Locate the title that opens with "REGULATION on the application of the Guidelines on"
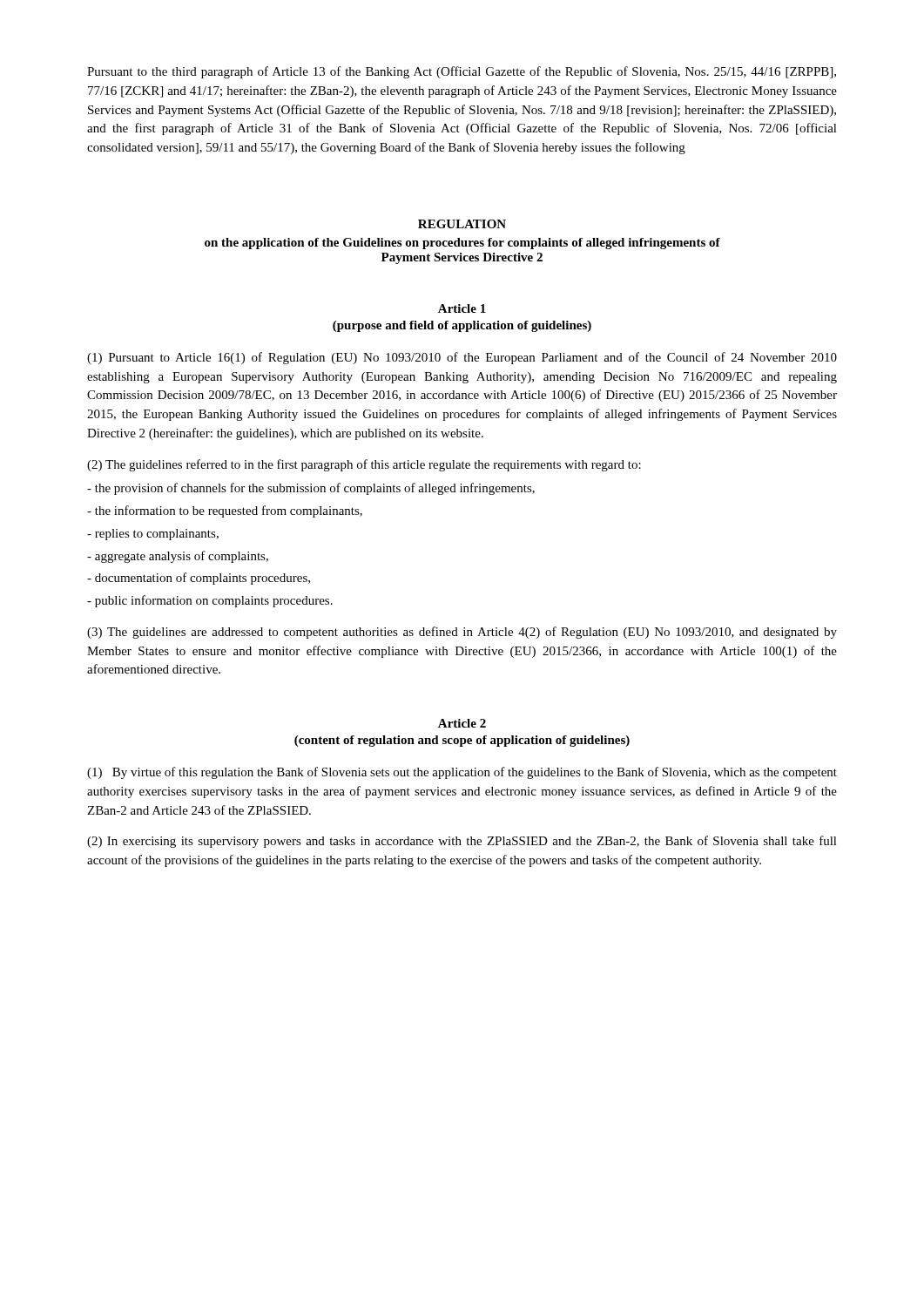 [x=462, y=241]
